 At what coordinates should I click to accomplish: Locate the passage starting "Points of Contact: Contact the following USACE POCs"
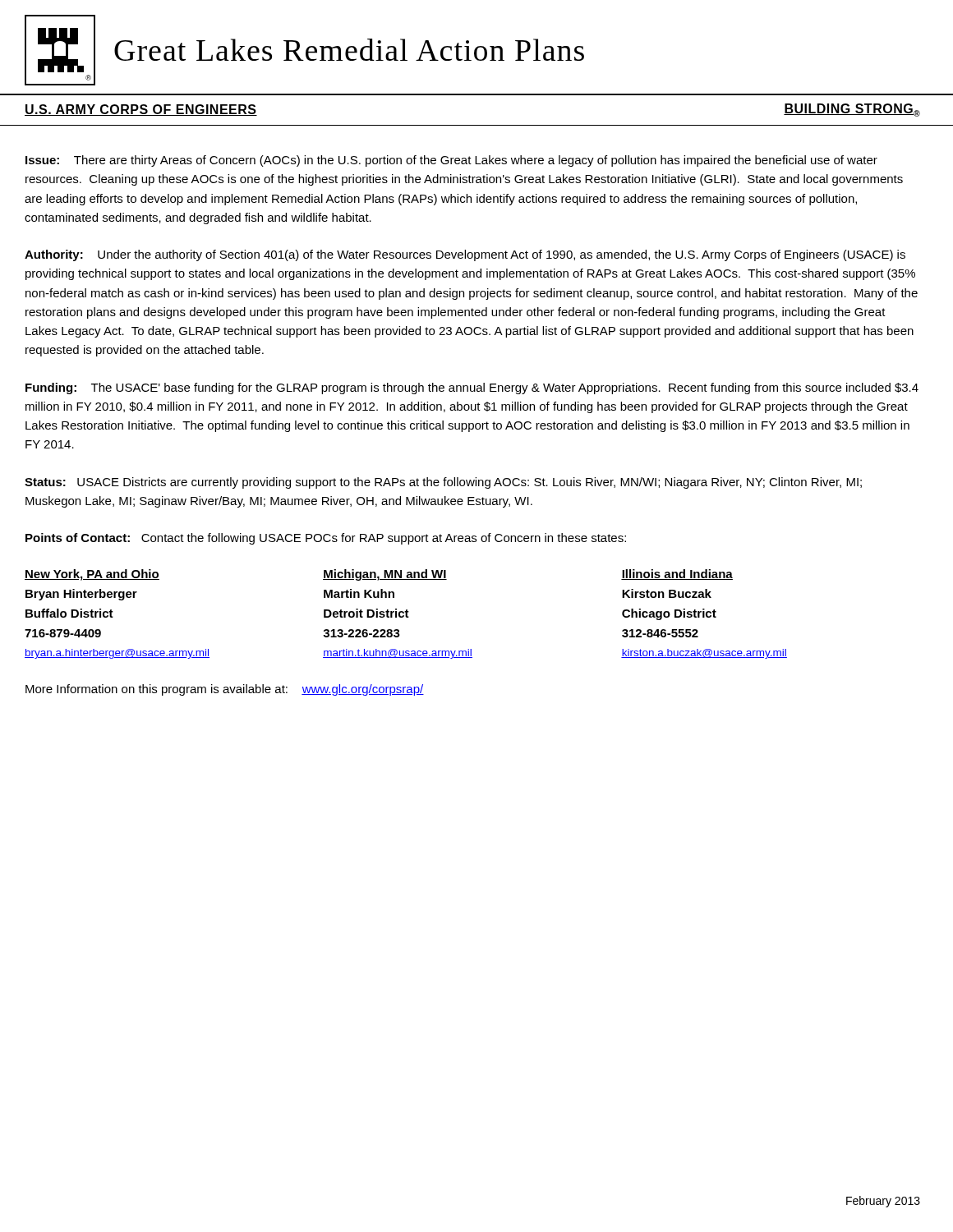click(326, 538)
